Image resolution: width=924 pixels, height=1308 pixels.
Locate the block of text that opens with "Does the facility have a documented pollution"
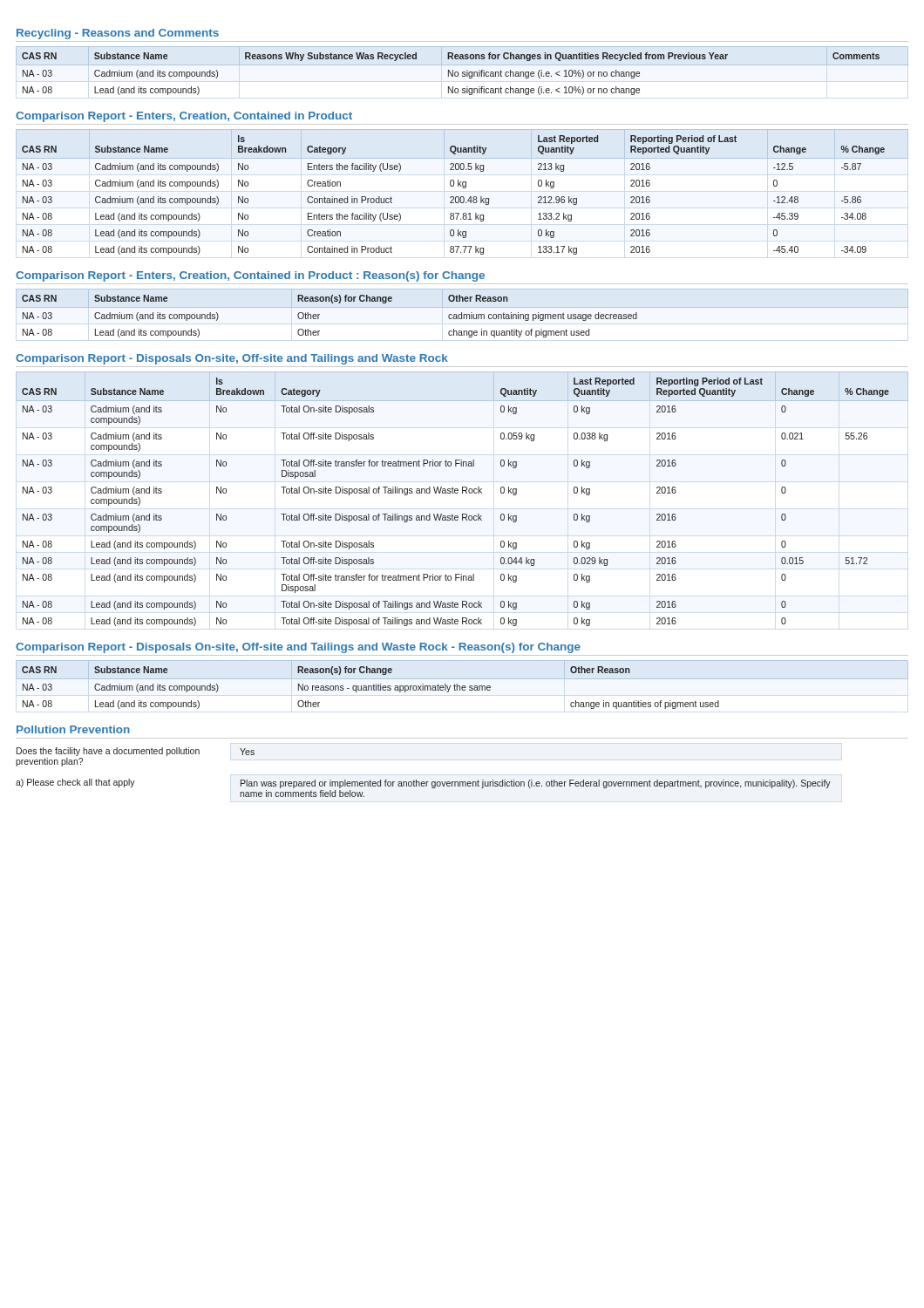pyautogui.click(x=108, y=756)
